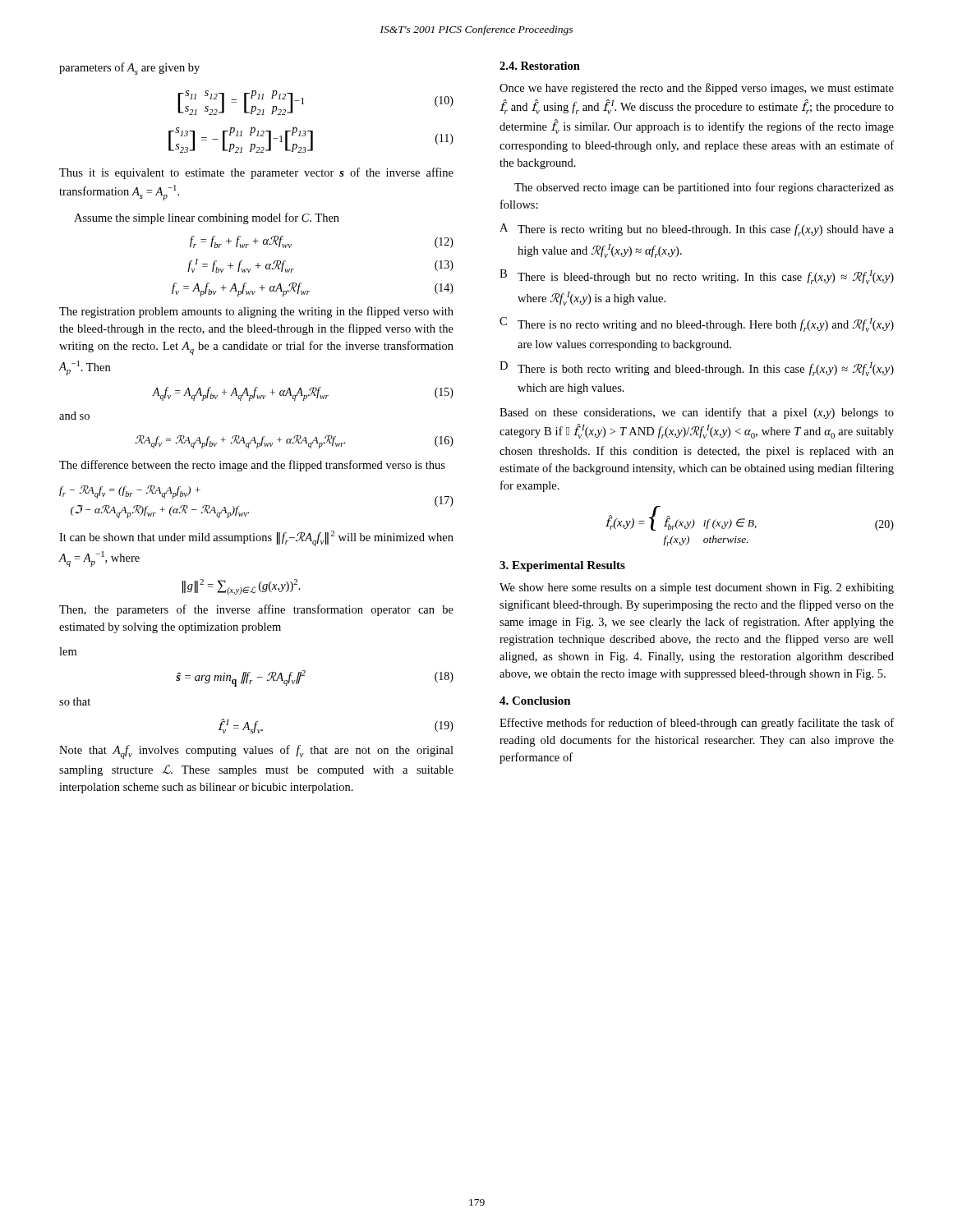This screenshot has width=953, height=1232.
Task: Navigate to the text block starting "We show here some results"
Action: coord(697,631)
